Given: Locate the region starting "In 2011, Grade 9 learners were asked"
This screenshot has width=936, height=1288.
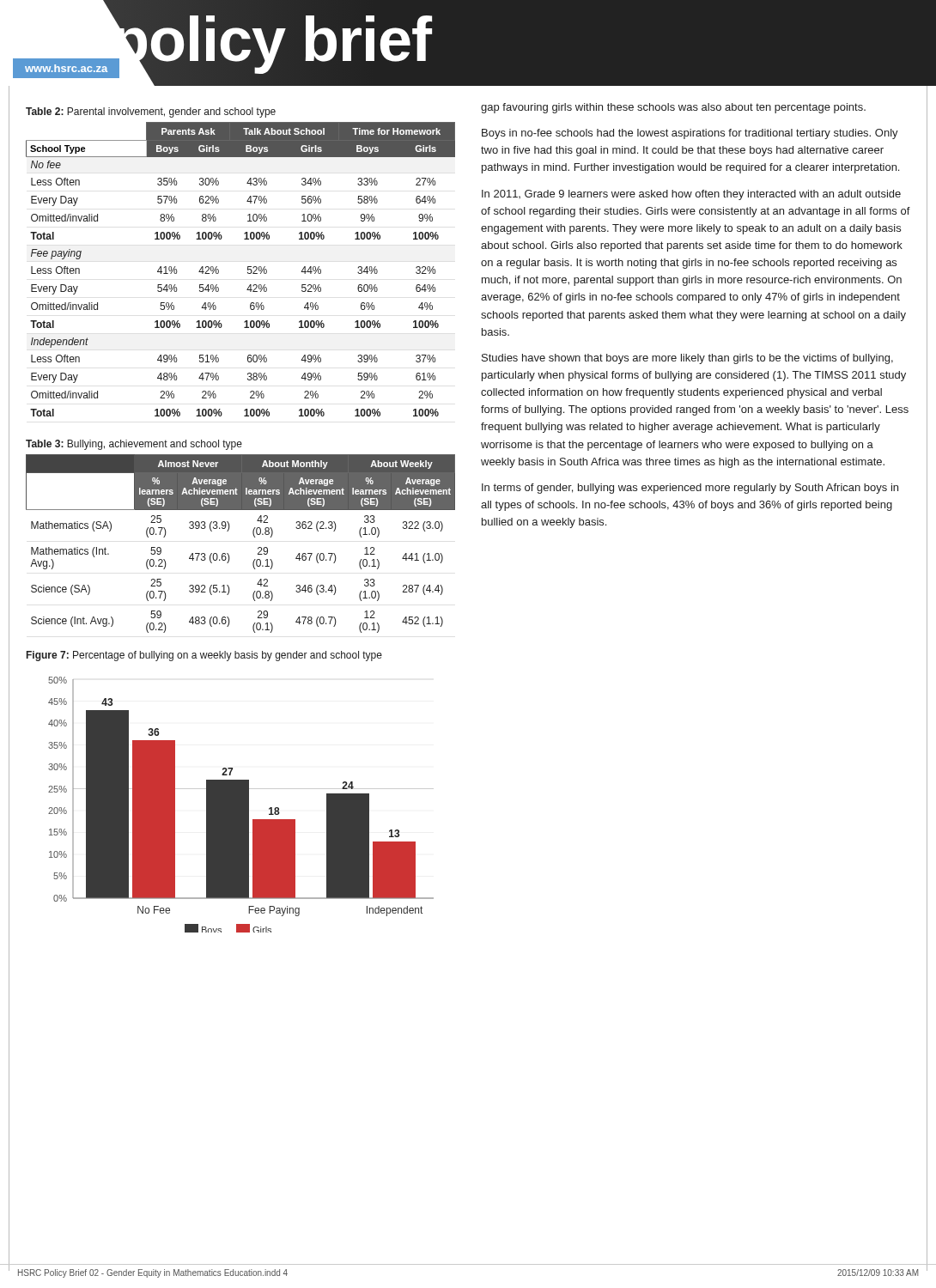Looking at the screenshot, I should pos(695,262).
